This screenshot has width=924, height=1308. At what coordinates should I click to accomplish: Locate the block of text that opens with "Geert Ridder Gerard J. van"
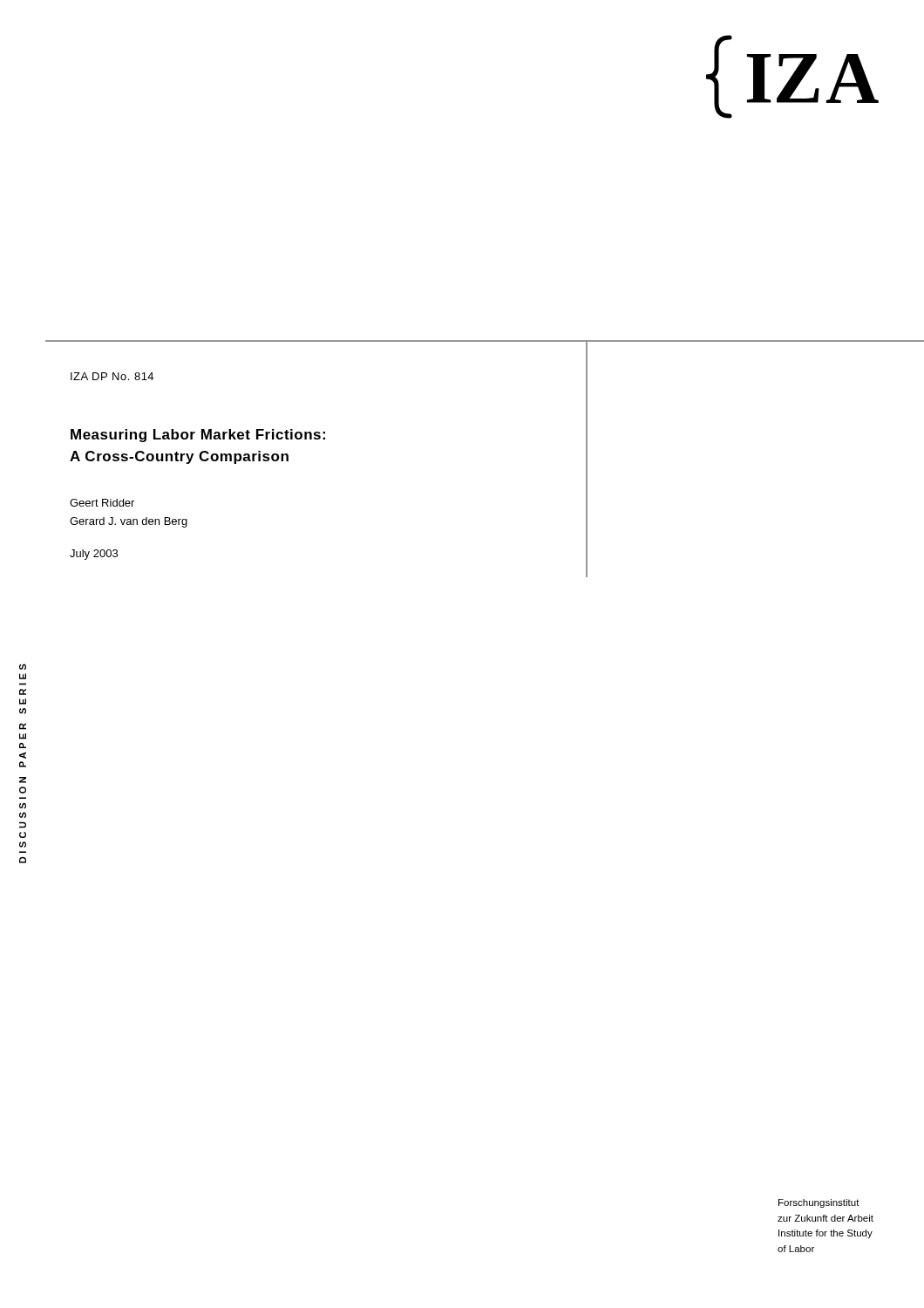pos(129,512)
